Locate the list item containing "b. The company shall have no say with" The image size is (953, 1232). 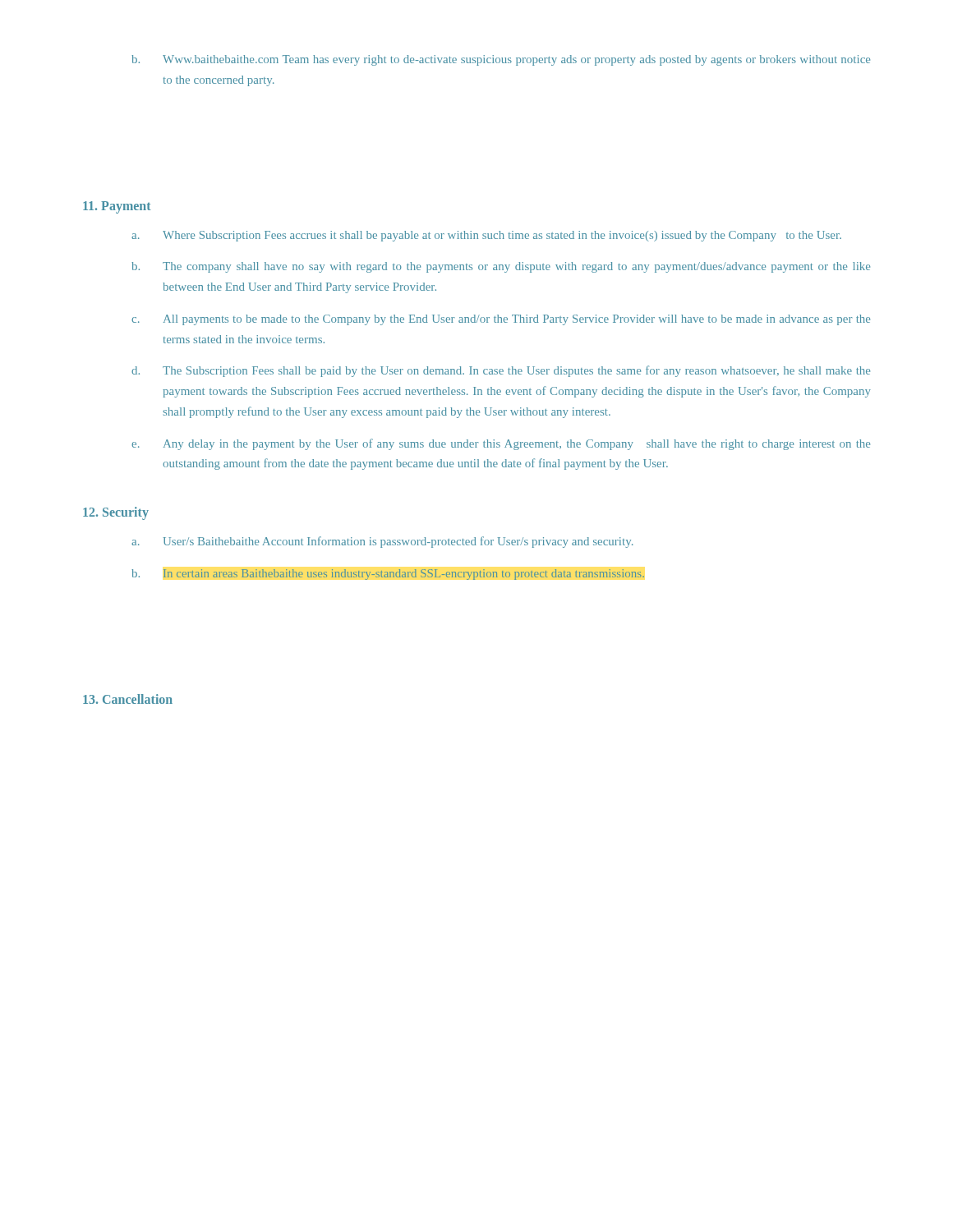coord(501,277)
